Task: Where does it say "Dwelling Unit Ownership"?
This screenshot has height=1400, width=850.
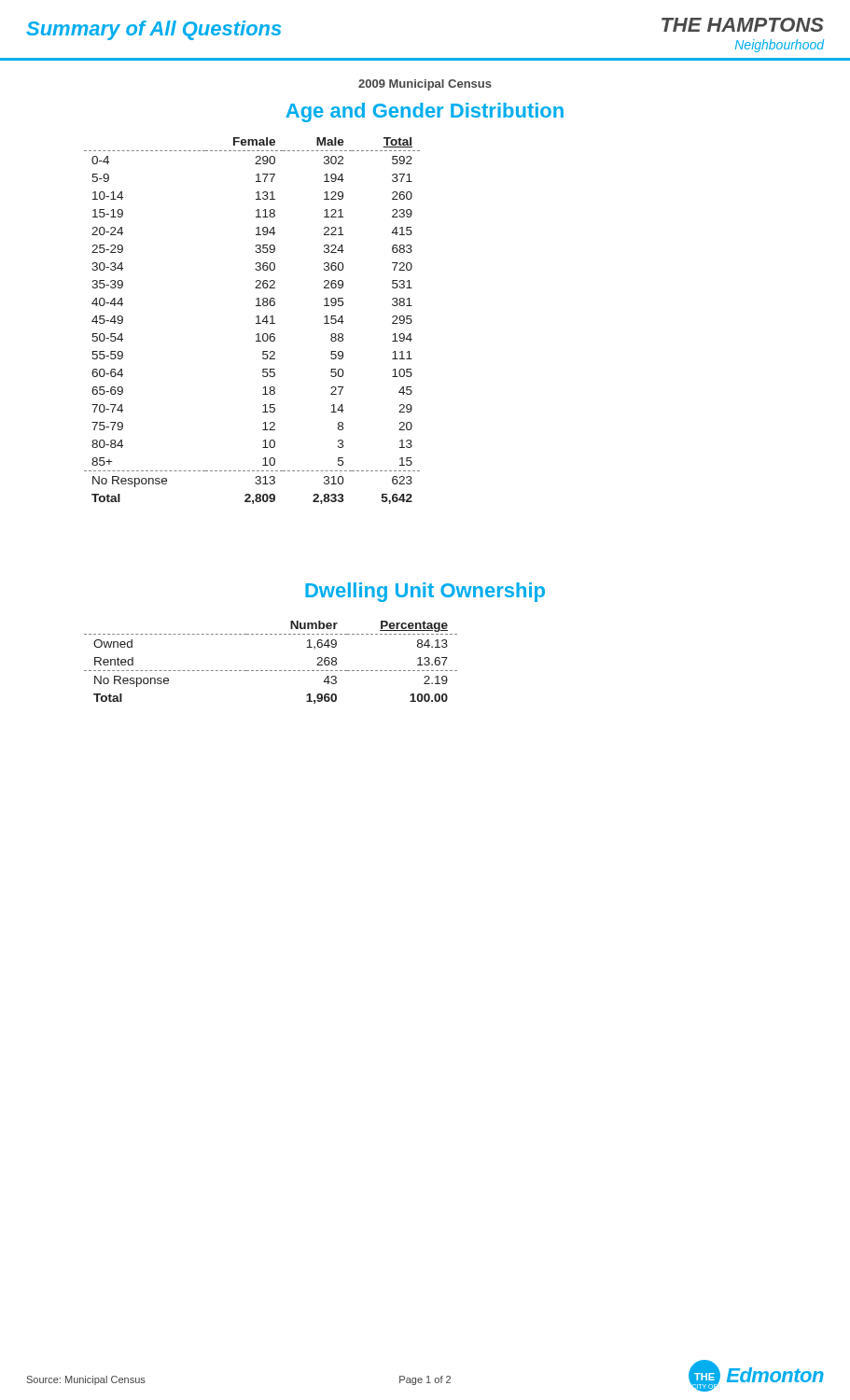Action: tap(425, 590)
